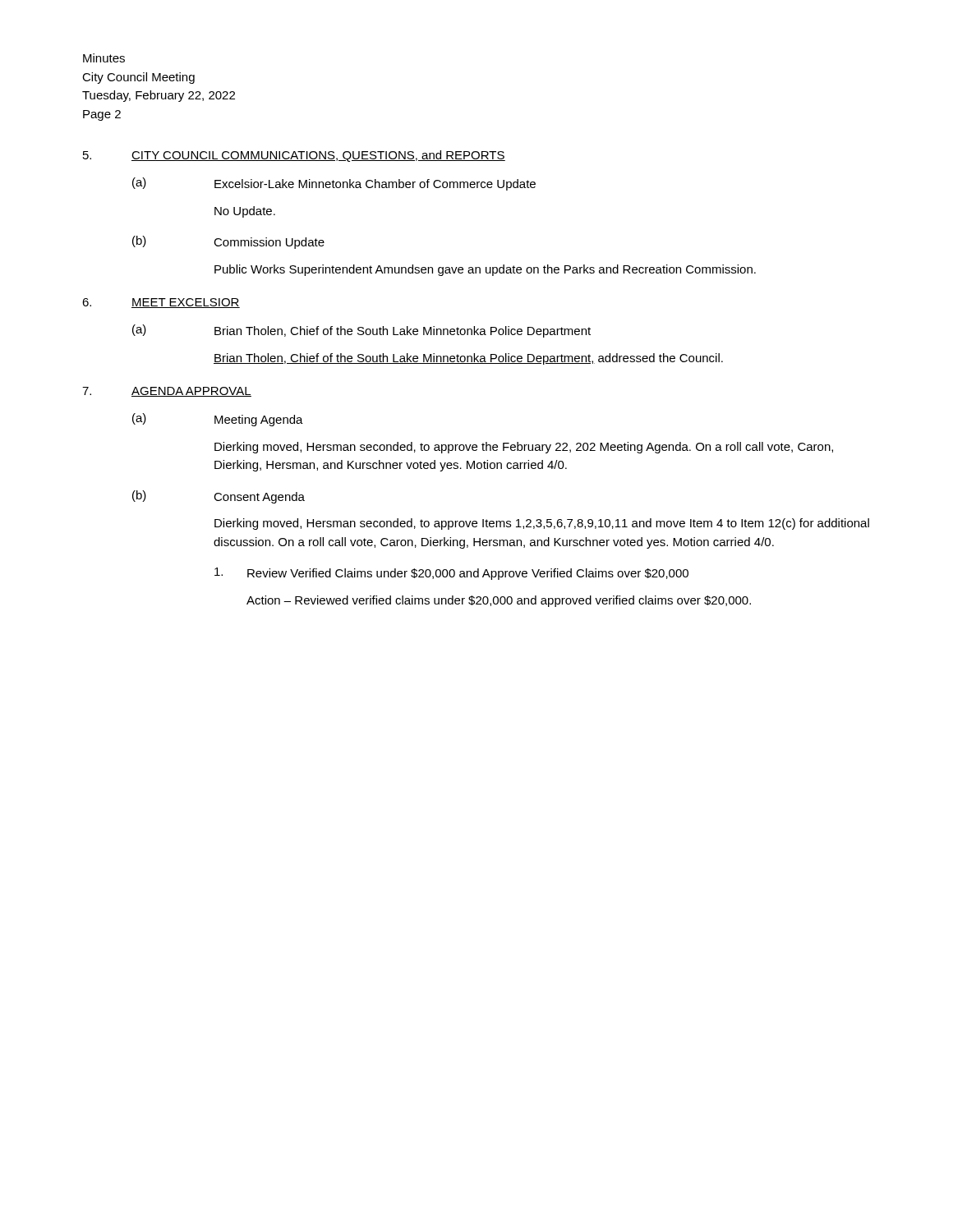Click on the section header that reads "5. CITY COUNCIL COMMUNICATIONS, QUESTIONS,"
This screenshot has width=953, height=1232.
click(294, 155)
